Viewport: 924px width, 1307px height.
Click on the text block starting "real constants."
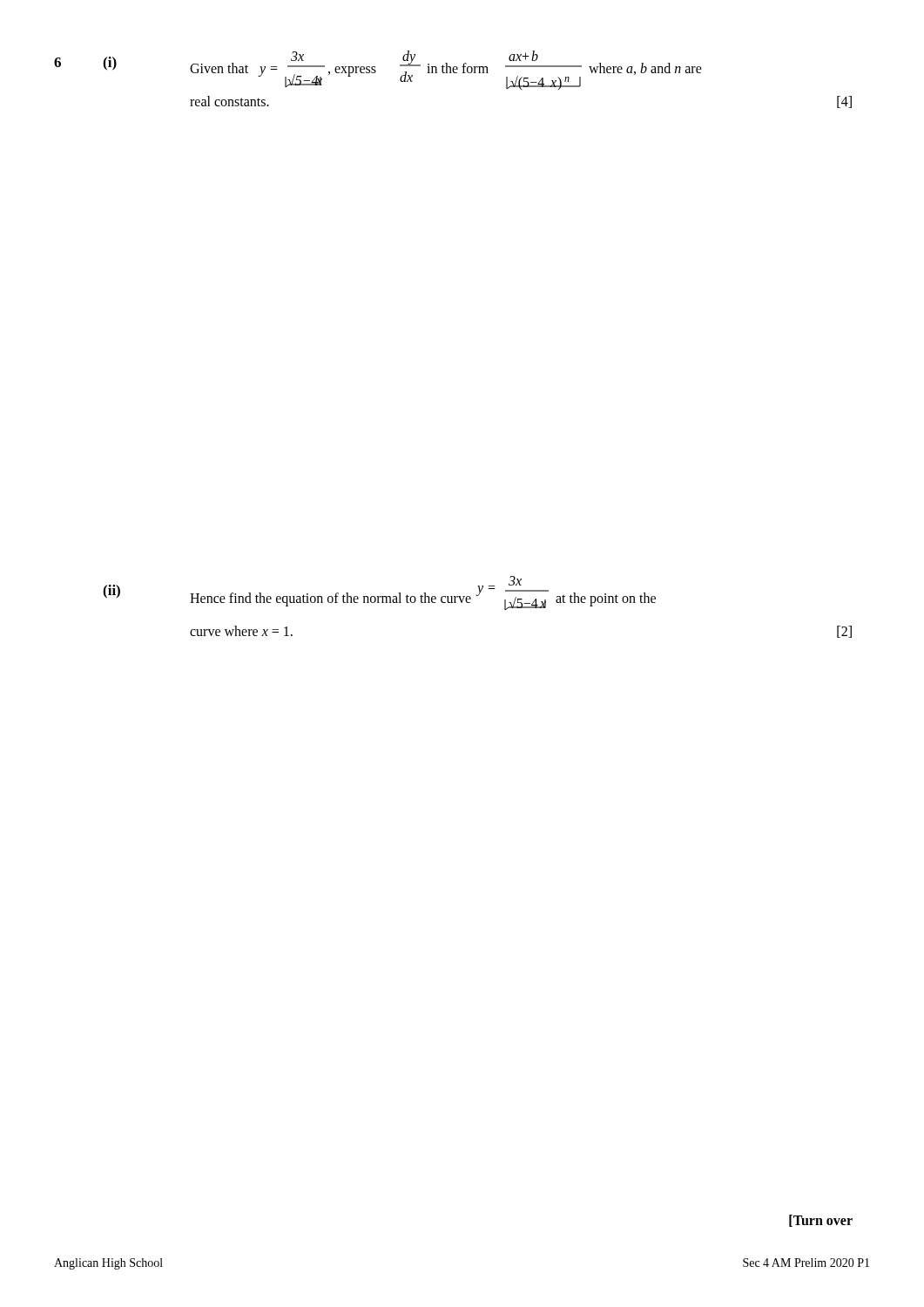pos(230,101)
